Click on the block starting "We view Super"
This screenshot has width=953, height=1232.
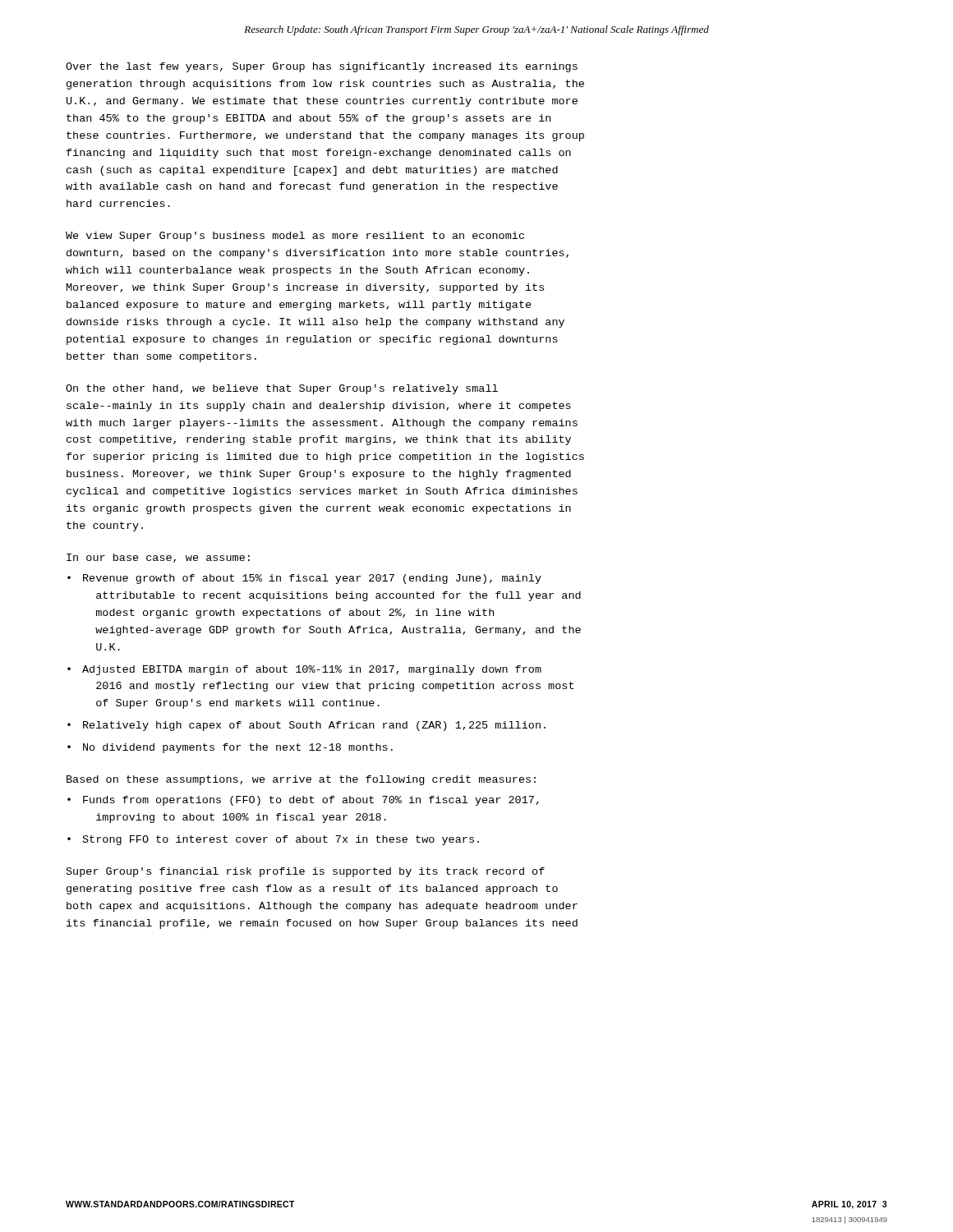(319, 297)
